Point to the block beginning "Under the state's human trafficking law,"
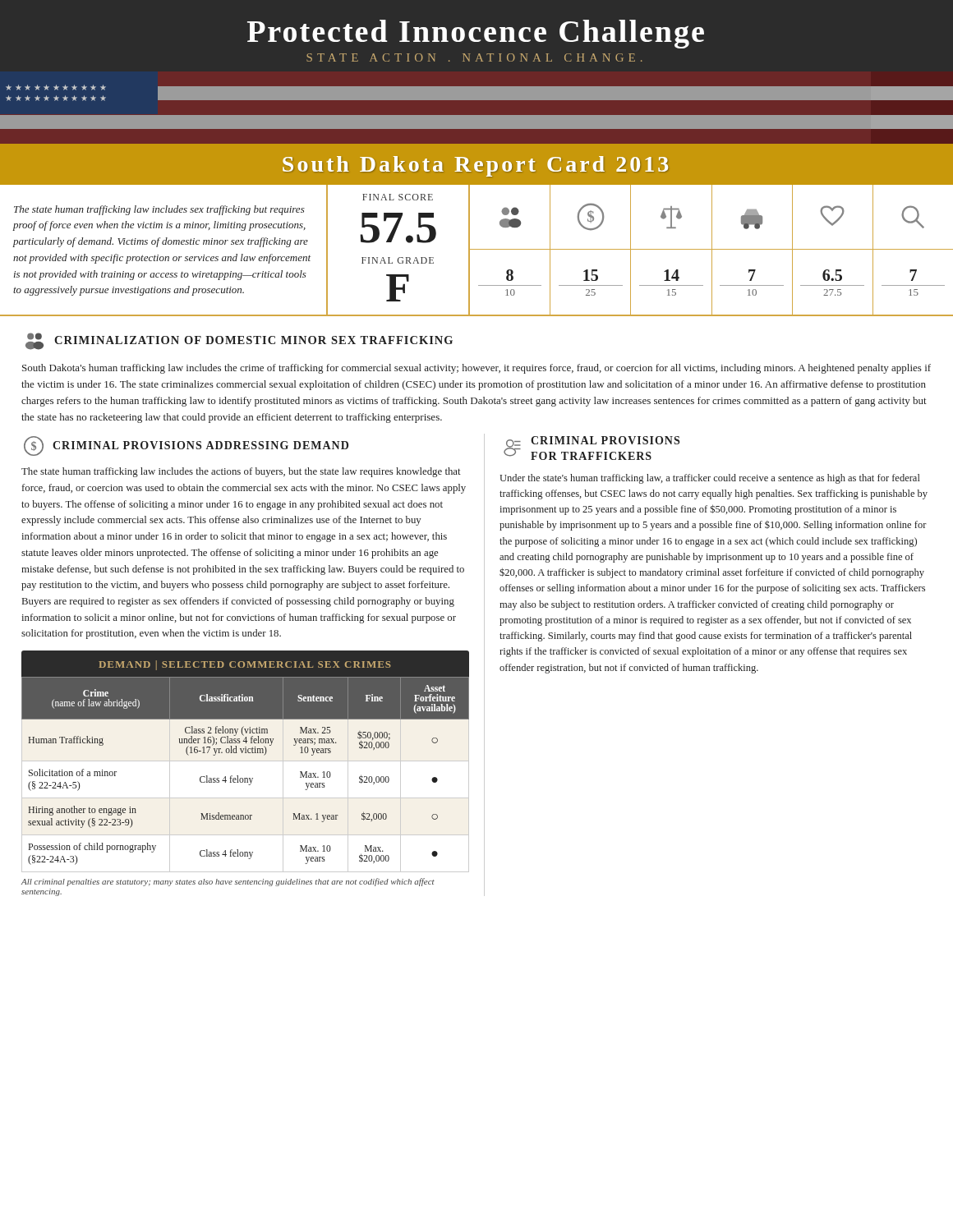This screenshot has width=953, height=1232. tap(714, 573)
